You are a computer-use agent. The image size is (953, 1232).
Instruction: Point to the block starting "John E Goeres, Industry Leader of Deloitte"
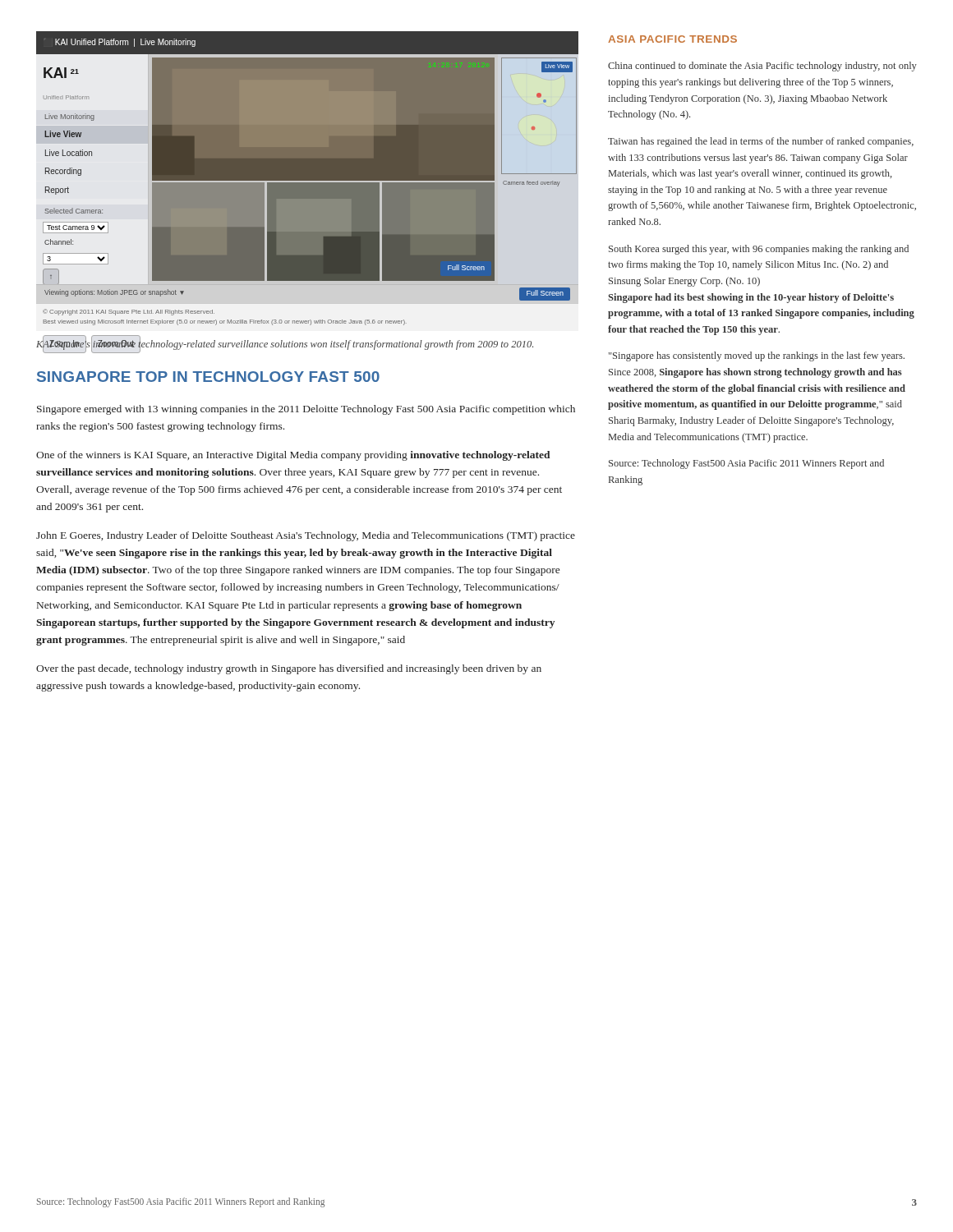click(x=307, y=587)
